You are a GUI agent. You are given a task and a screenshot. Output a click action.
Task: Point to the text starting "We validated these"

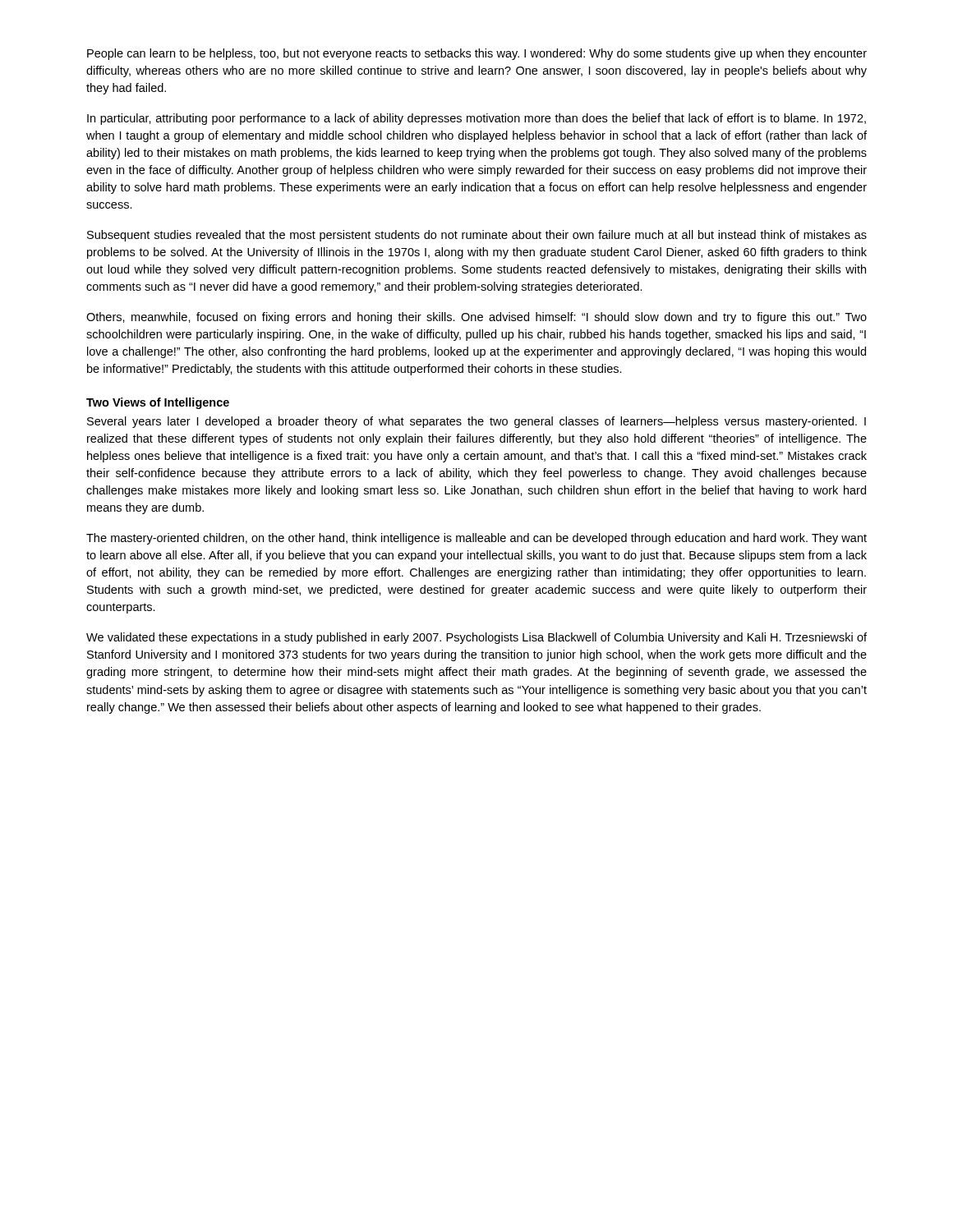[x=476, y=672]
